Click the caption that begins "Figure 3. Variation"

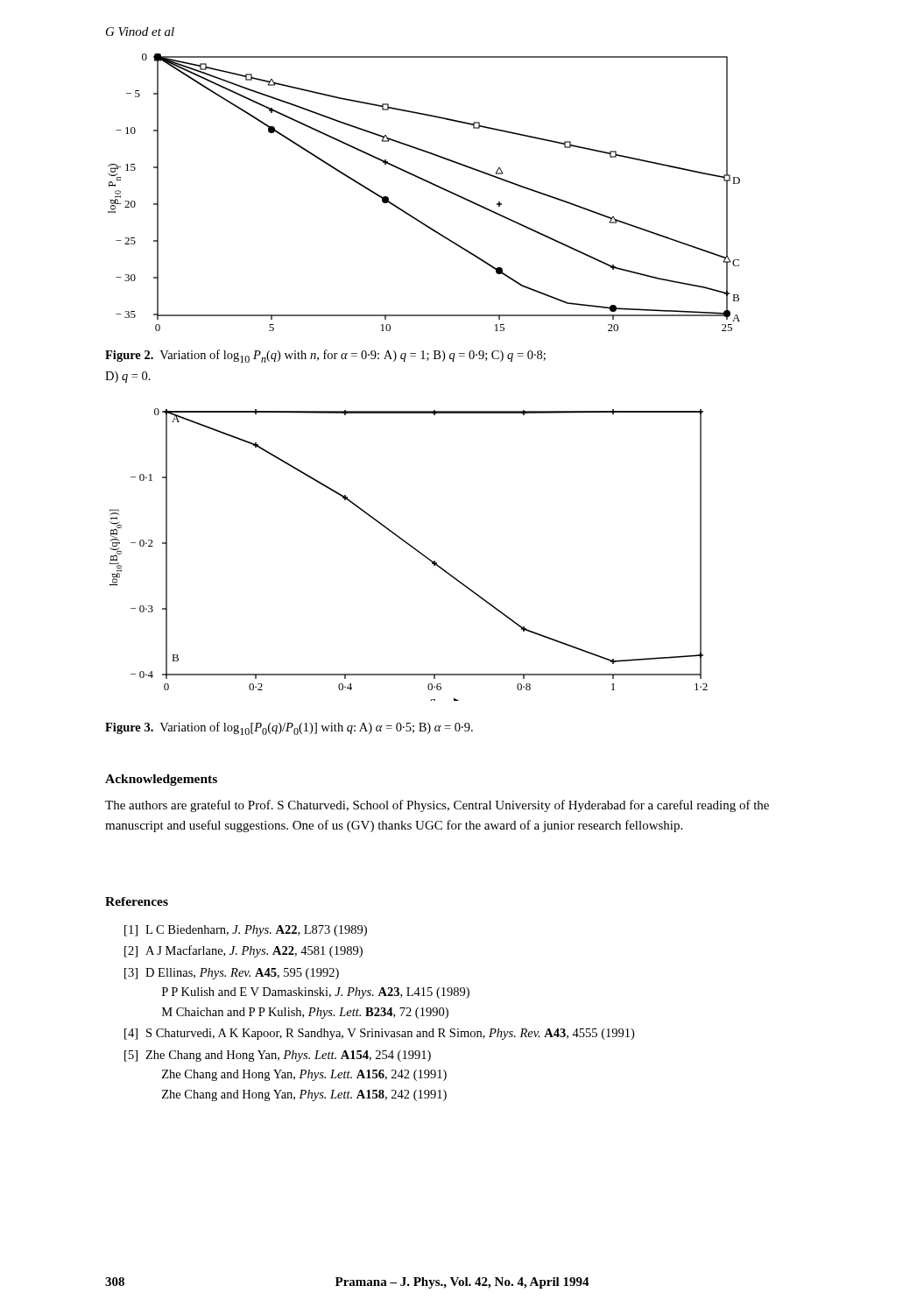289,729
